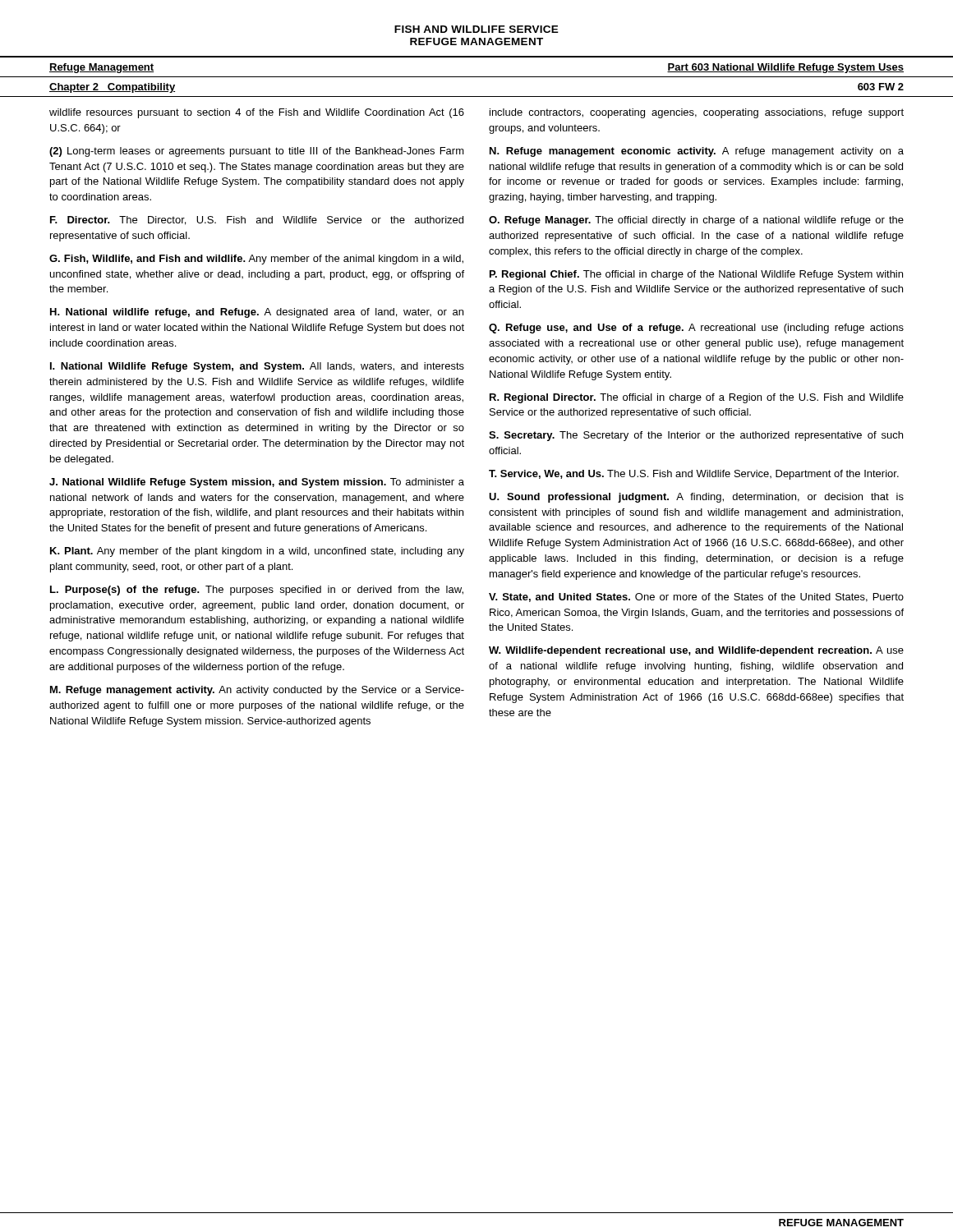The height and width of the screenshot is (1232, 953).
Task: Locate the element starting "J. National Wildlife Refuge System mission, and"
Action: [x=257, y=505]
